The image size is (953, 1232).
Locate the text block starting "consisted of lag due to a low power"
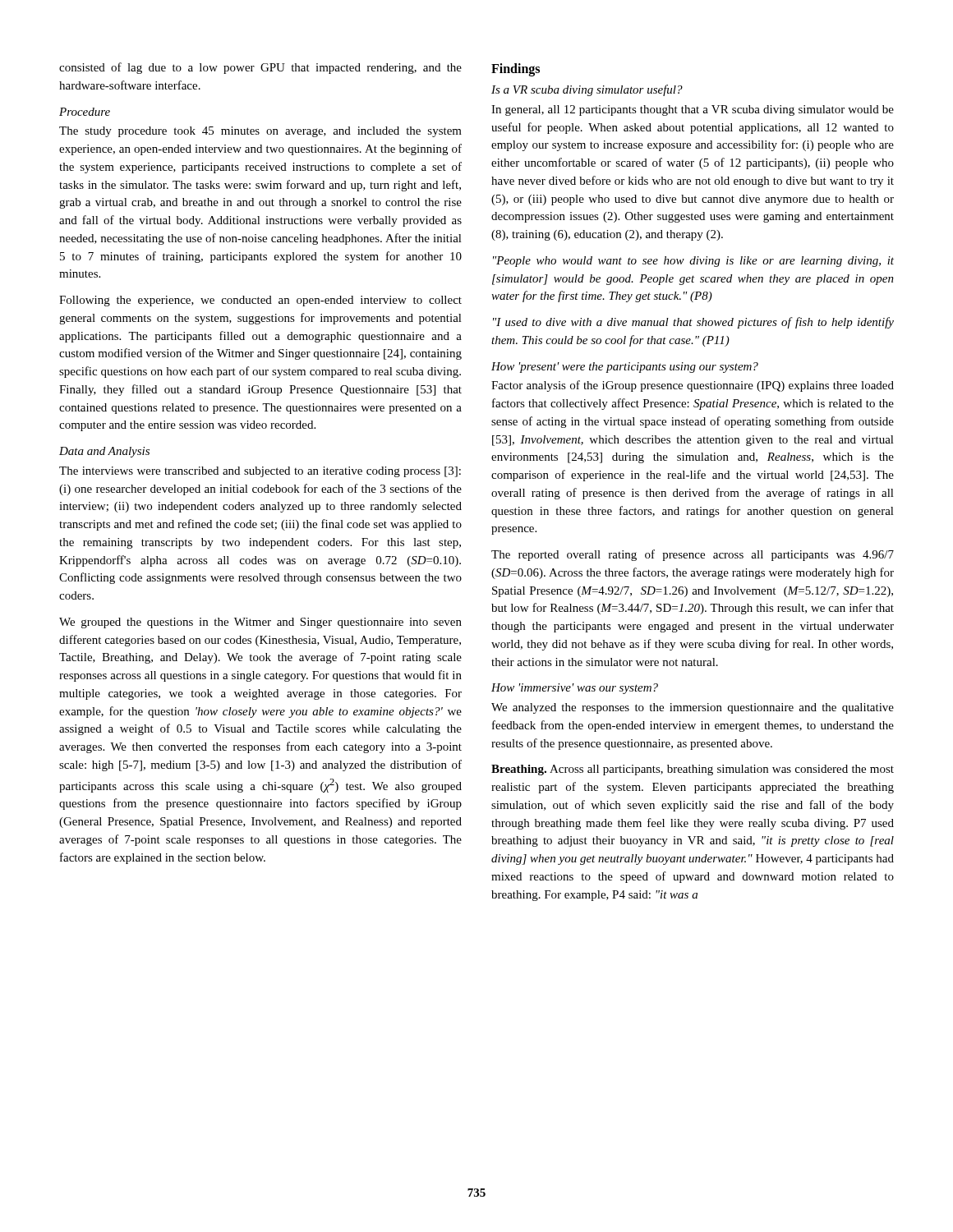point(260,77)
